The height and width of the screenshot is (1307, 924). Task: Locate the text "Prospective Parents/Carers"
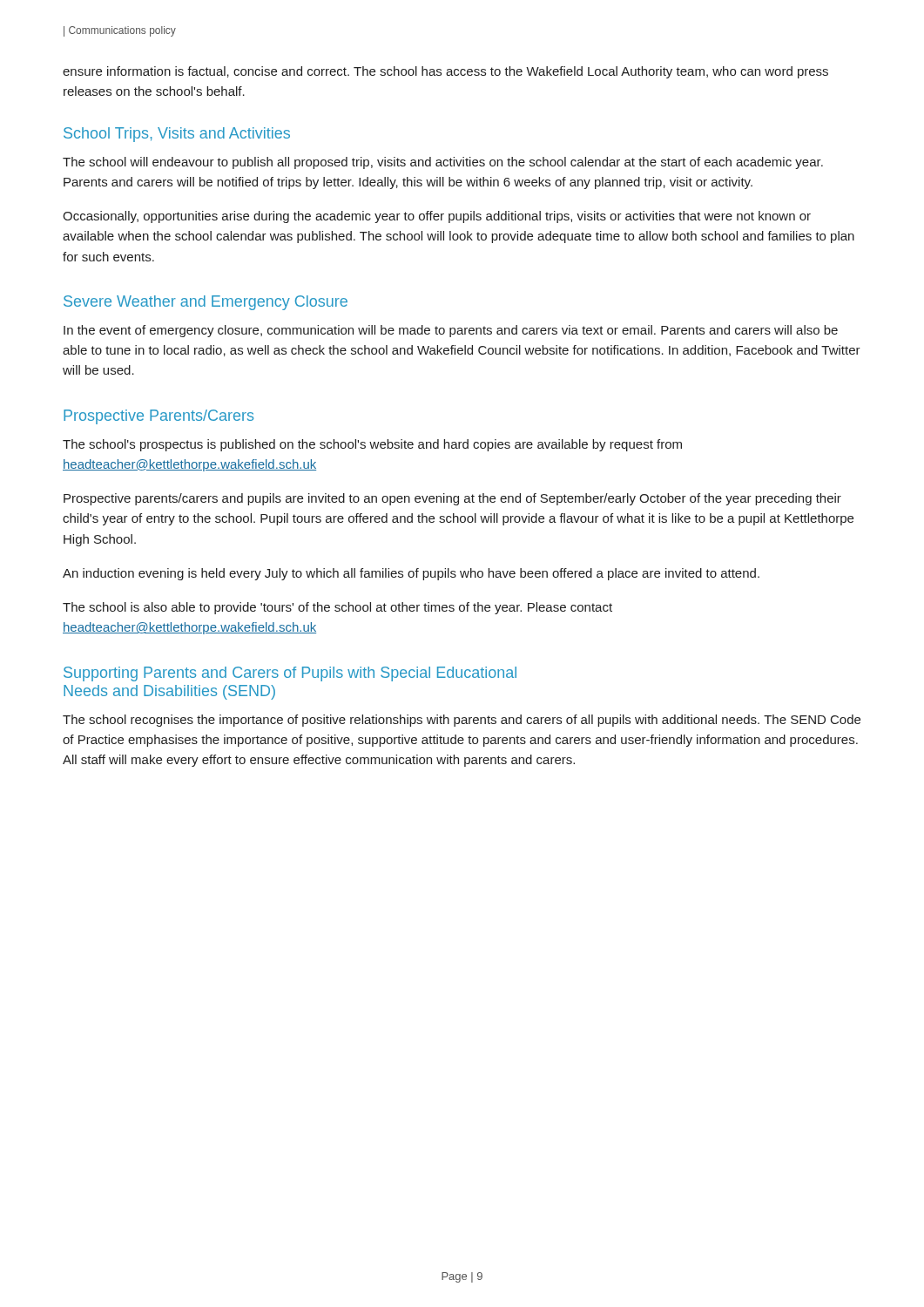(x=159, y=415)
